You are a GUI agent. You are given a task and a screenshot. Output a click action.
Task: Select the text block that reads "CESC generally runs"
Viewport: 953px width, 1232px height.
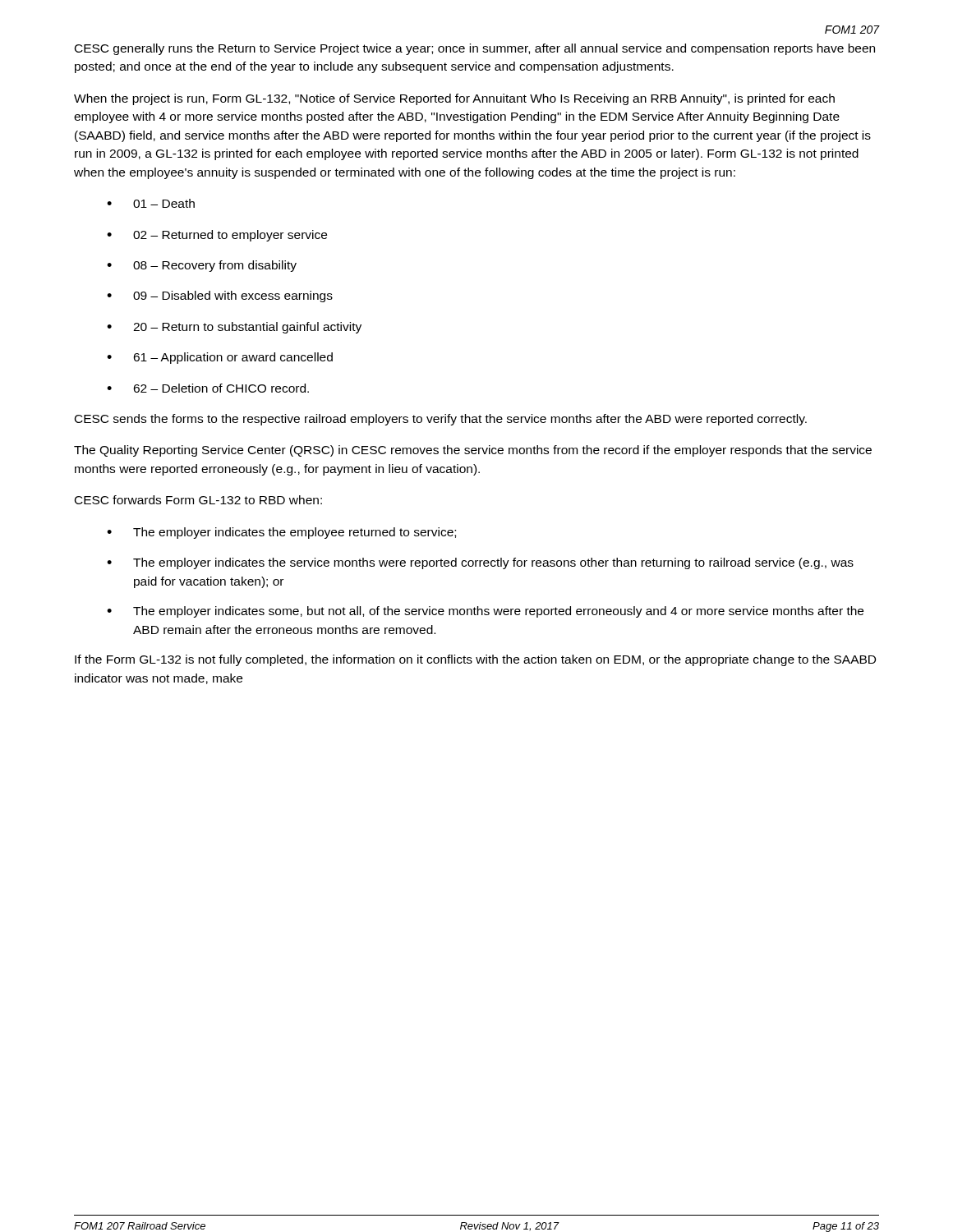pyautogui.click(x=475, y=57)
